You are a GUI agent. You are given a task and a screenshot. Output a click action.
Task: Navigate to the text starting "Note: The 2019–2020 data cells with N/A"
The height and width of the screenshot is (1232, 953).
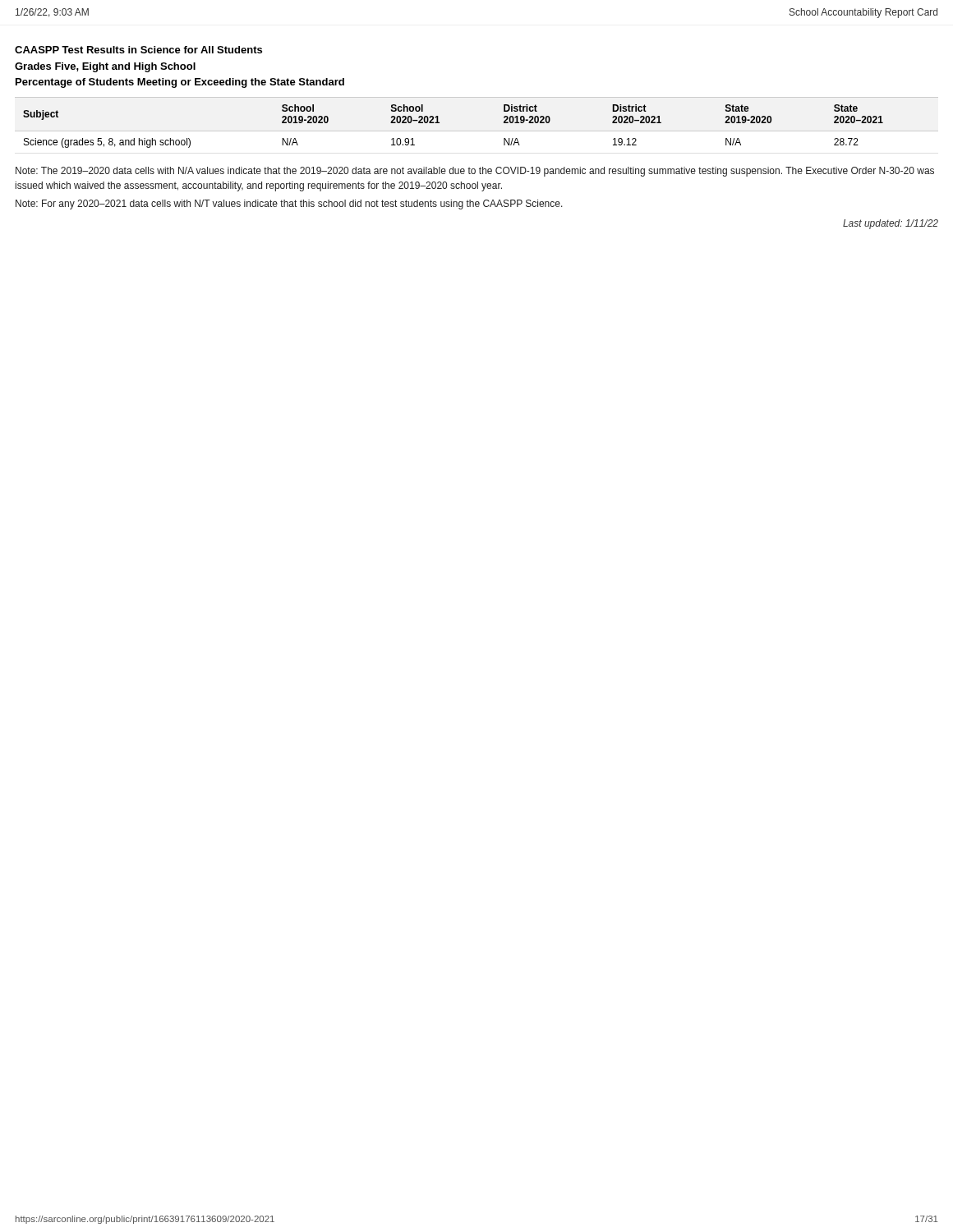point(475,178)
